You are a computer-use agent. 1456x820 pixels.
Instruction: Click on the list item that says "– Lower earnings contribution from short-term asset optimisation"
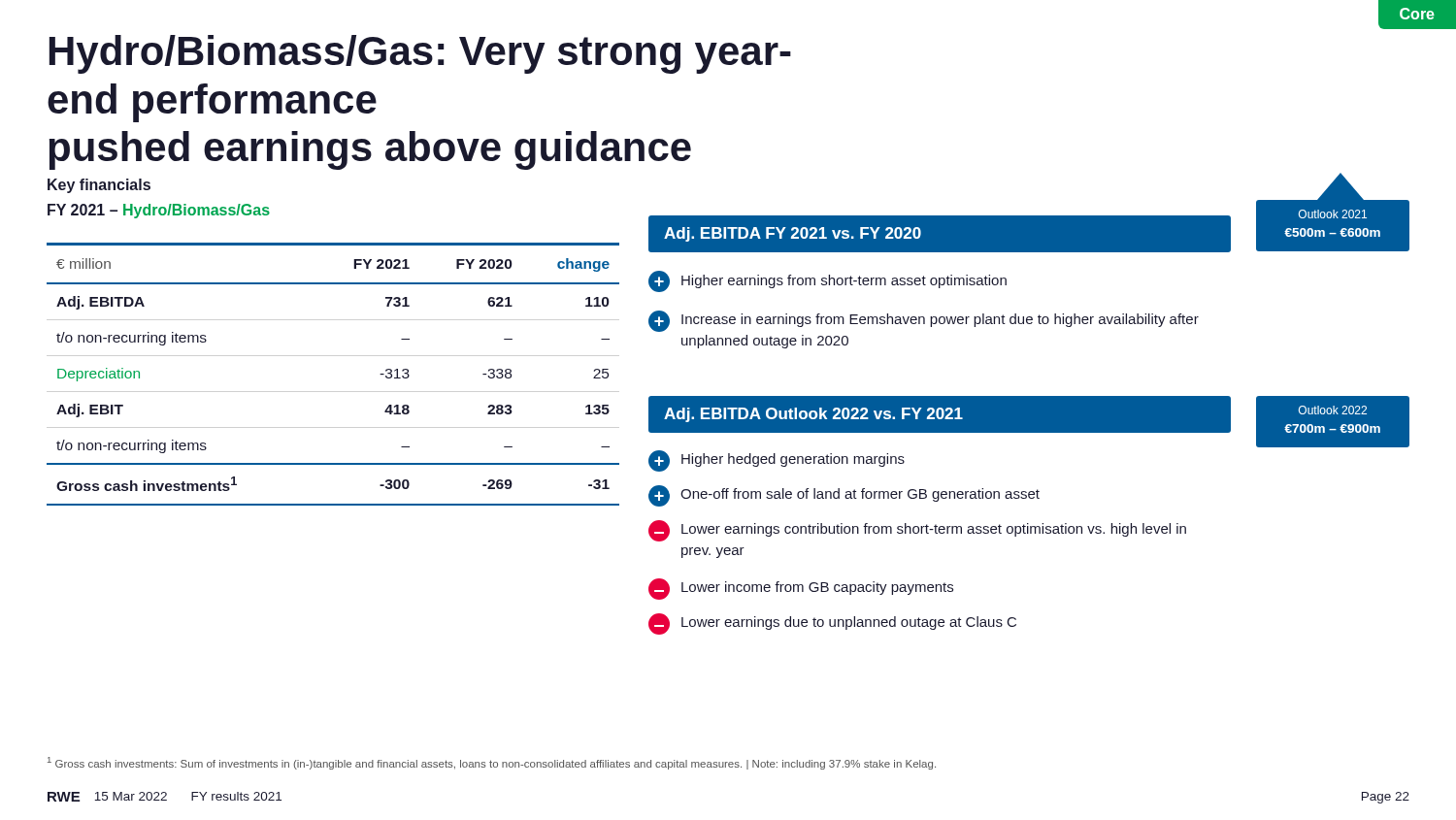pyautogui.click(x=935, y=539)
